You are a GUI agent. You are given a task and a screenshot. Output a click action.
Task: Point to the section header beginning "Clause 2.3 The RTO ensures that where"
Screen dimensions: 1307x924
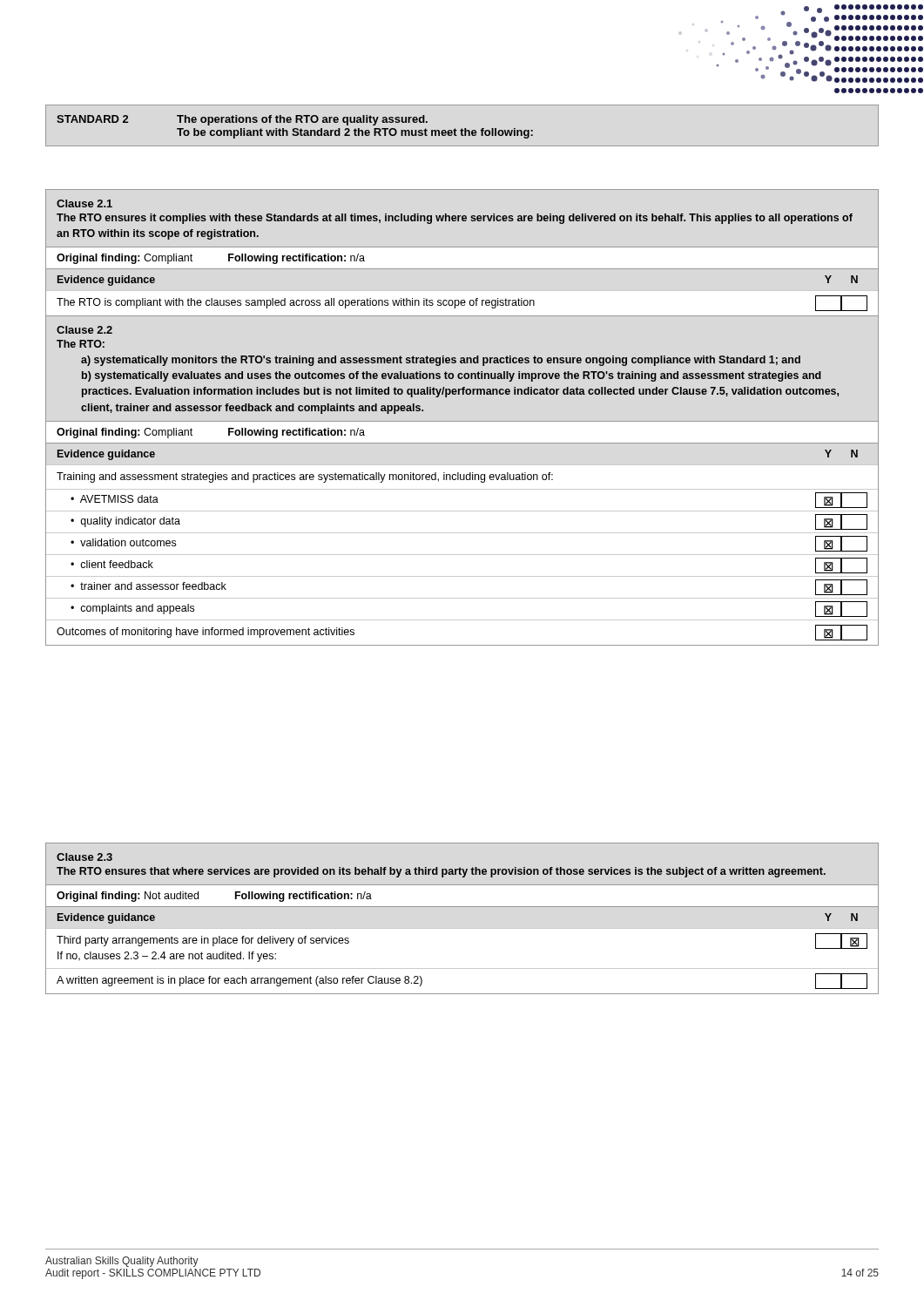tap(462, 918)
